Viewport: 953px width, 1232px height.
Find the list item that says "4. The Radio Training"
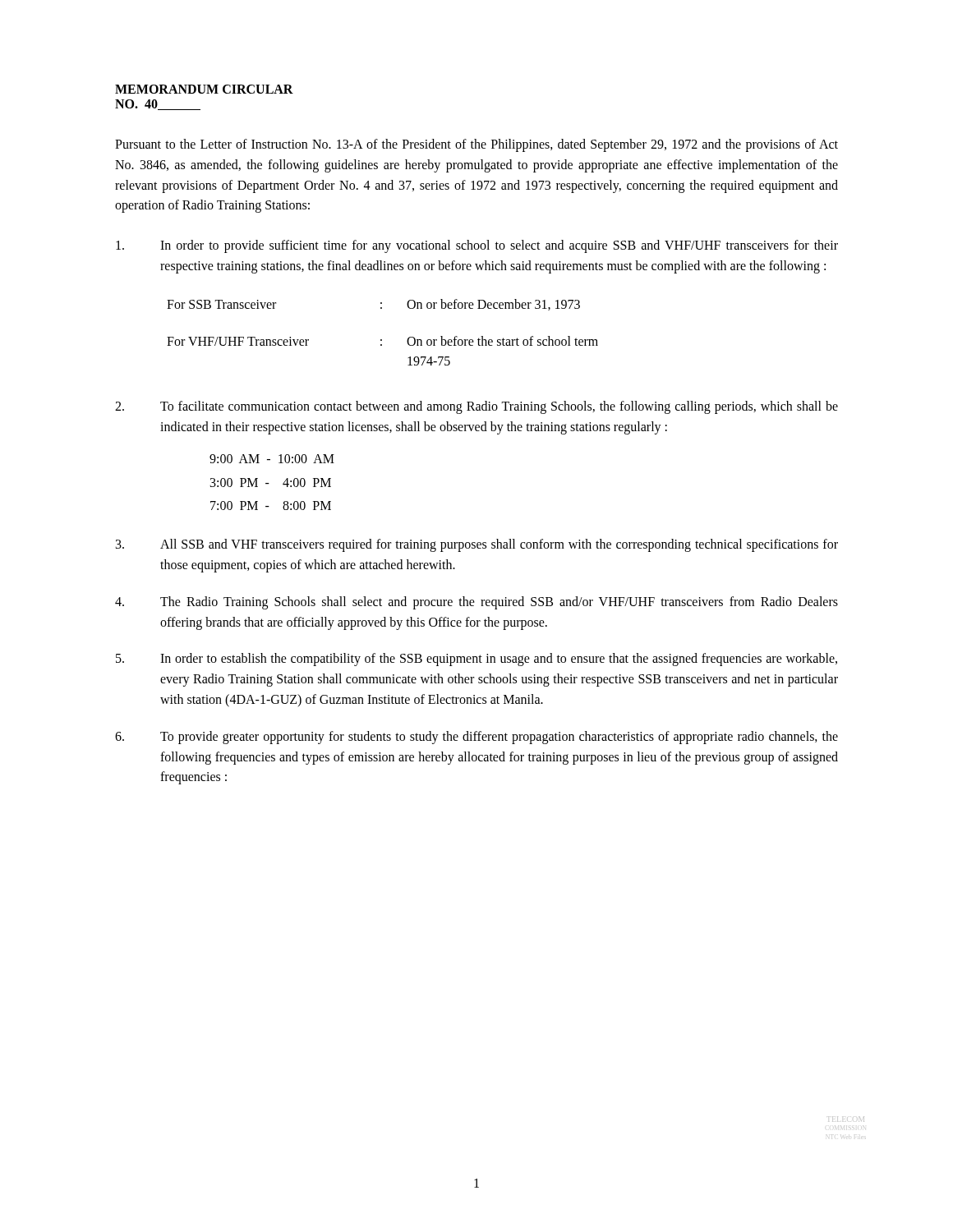[476, 612]
